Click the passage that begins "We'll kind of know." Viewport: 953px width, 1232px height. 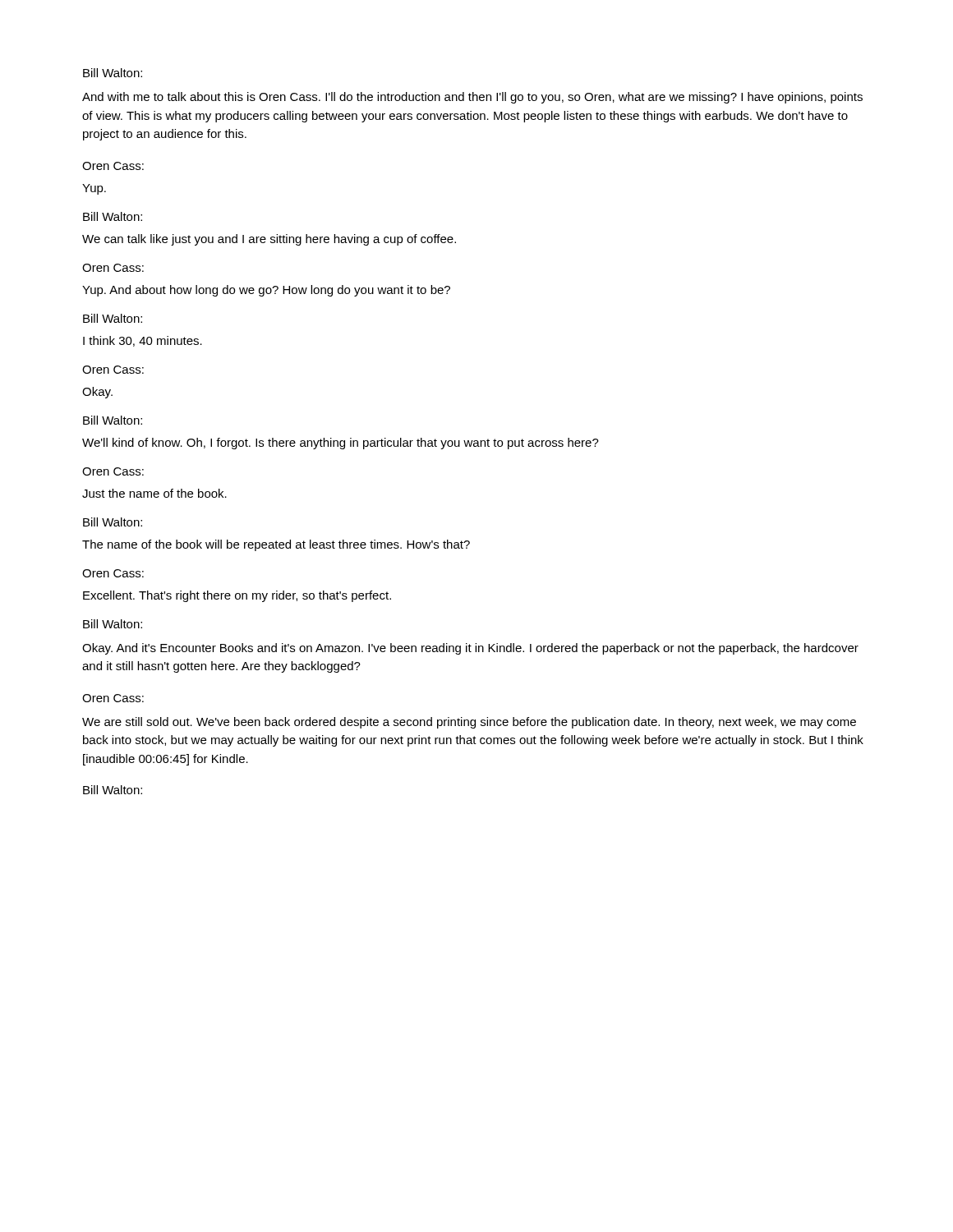pos(340,442)
